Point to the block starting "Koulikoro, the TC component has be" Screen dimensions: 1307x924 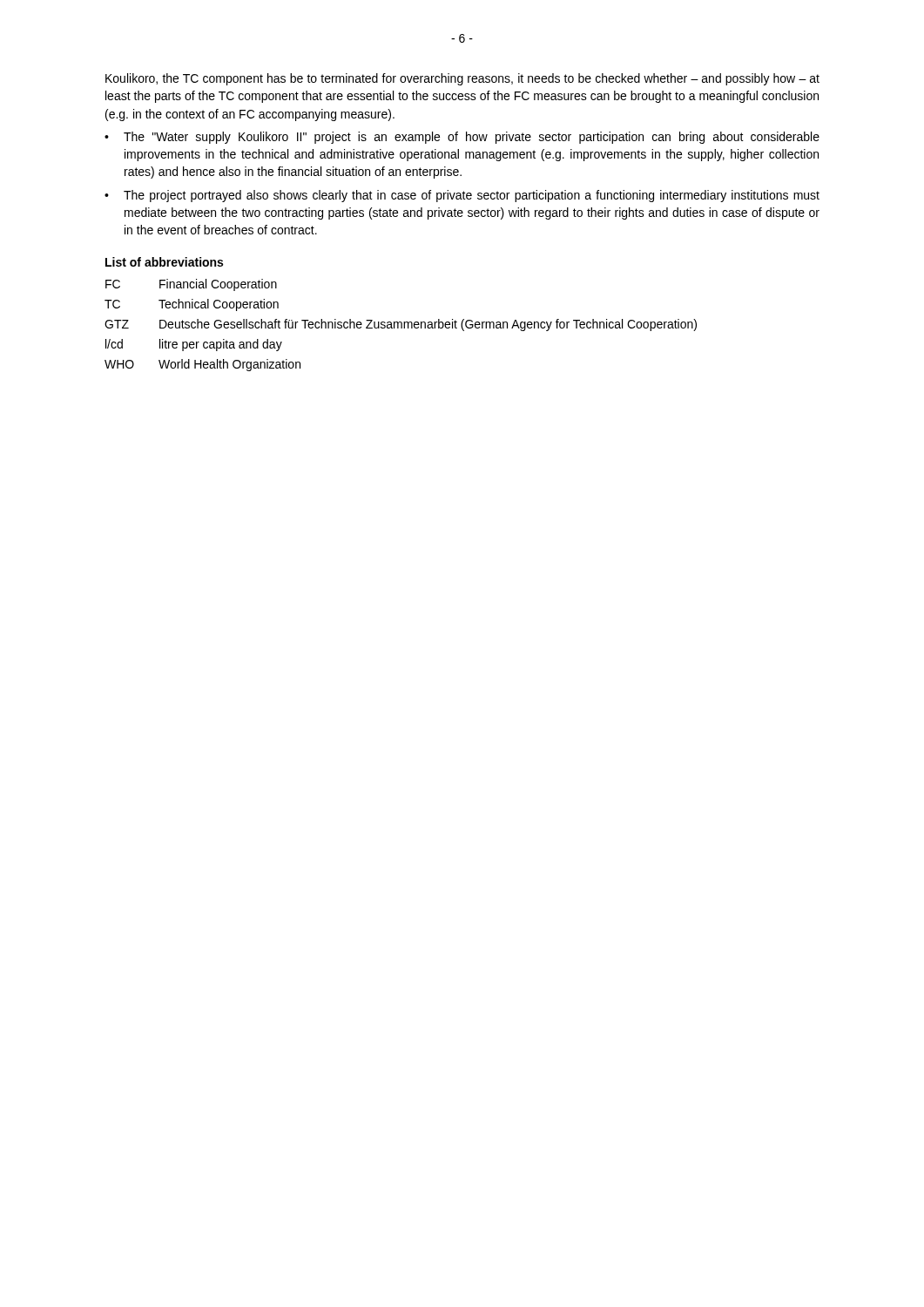(x=462, y=96)
